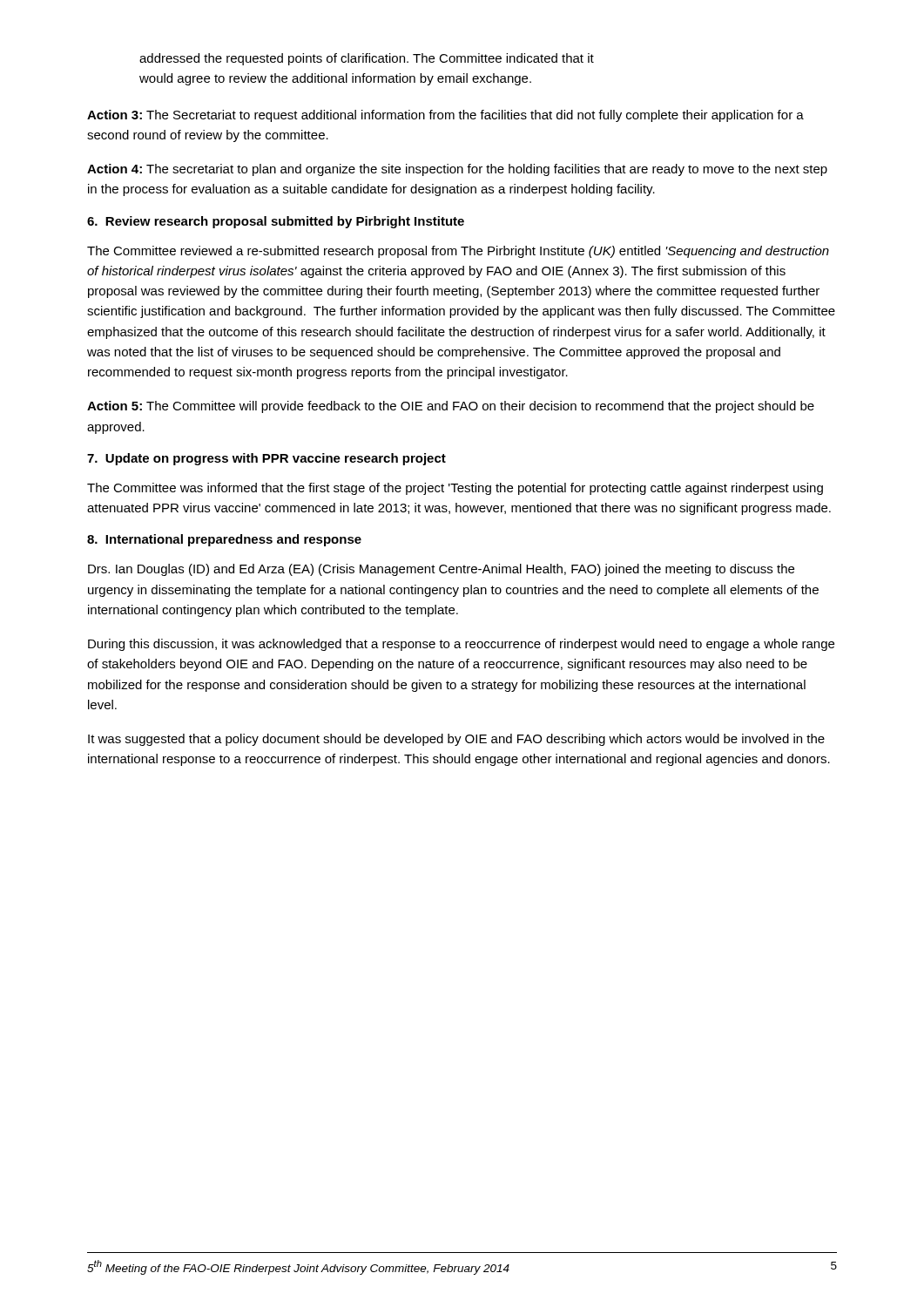The width and height of the screenshot is (924, 1307).
Task: Find the section header on this page that starts "6. Review research proposal submitted by Pirbright"
Action: [276, 220]
